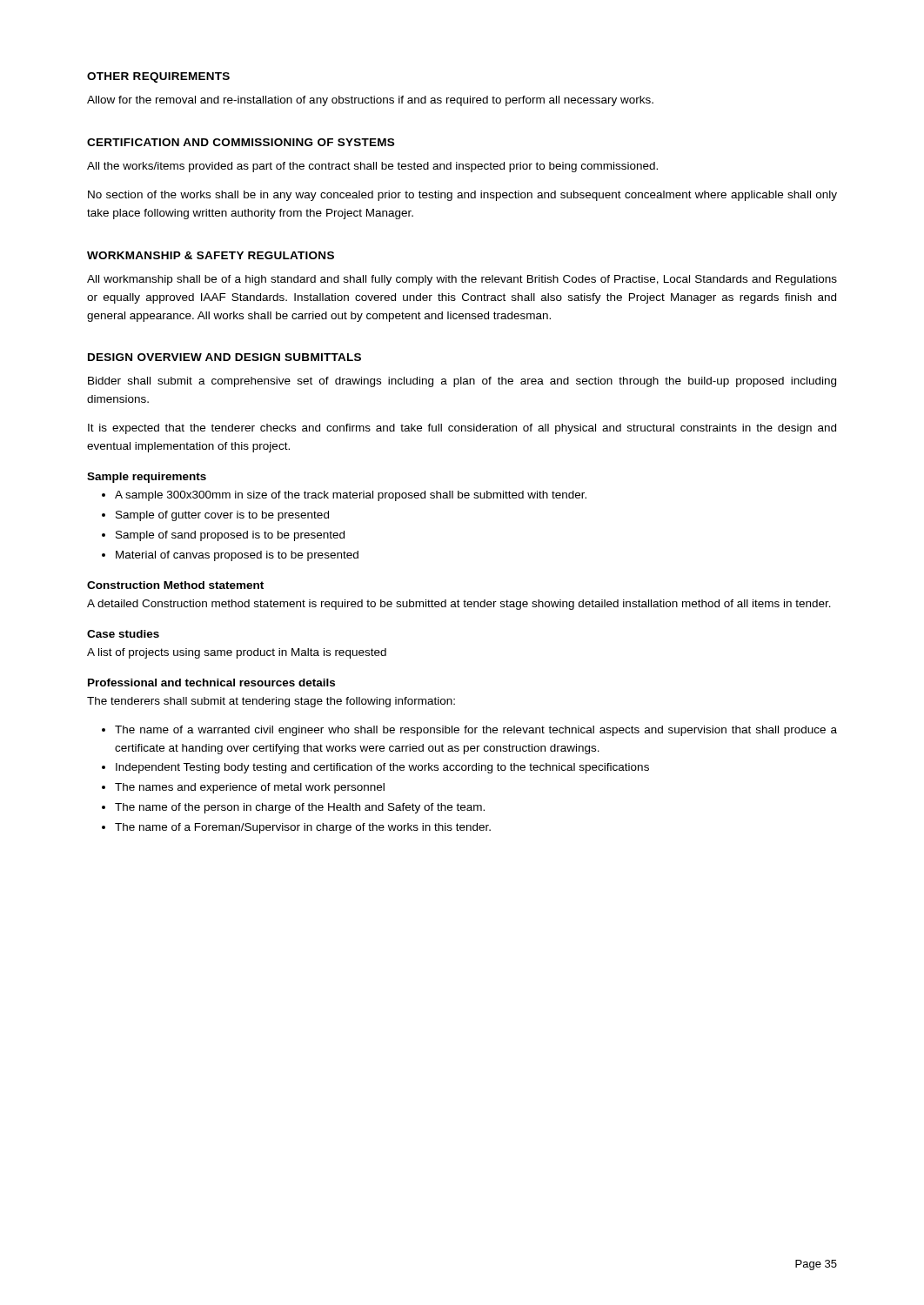Select the text block that says "All workmanship shall be of"
This screenshot has width=924, height=1305.
[462, 297]
